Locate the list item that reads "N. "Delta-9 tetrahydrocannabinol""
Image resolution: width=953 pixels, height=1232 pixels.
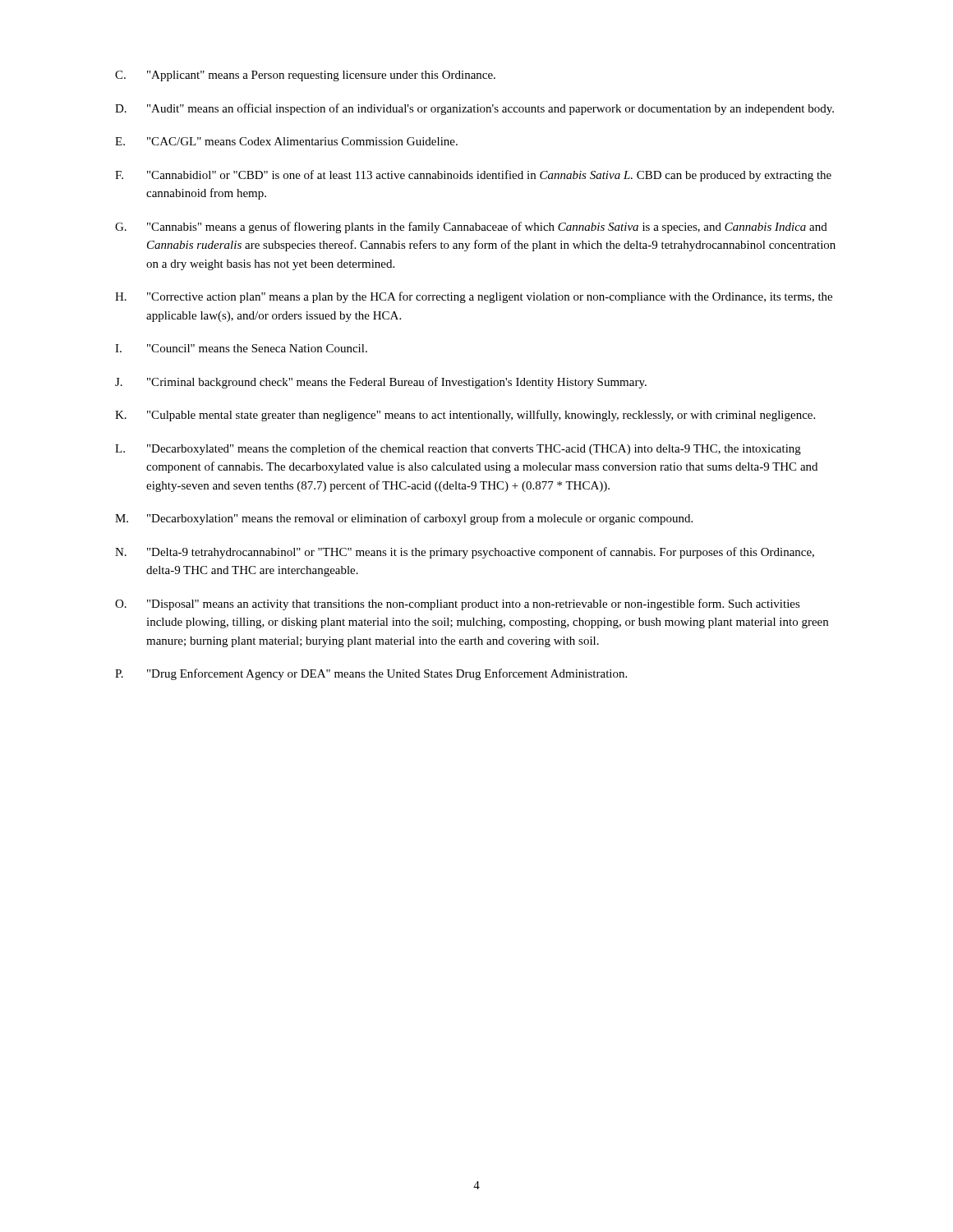click(476, 561)
